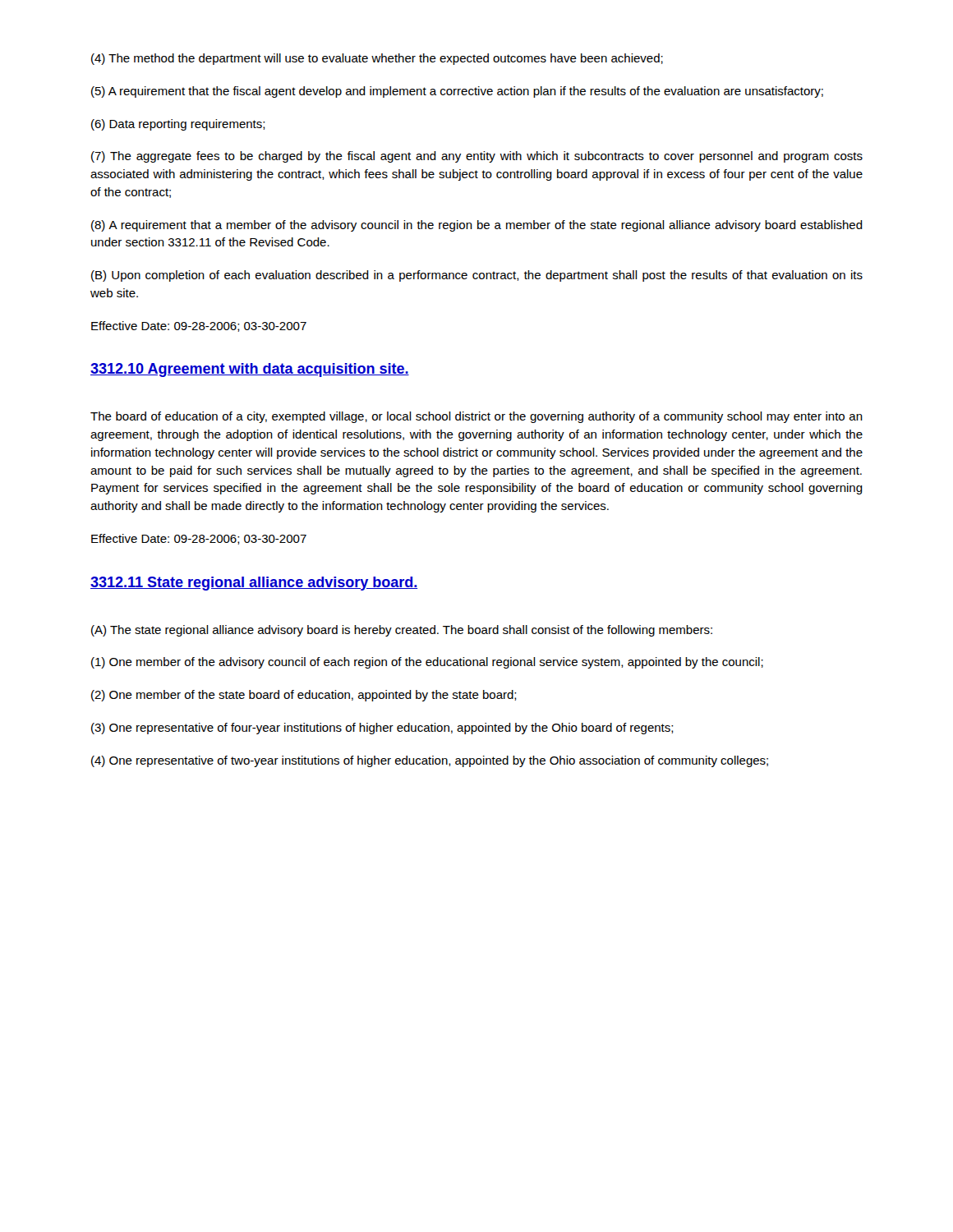This screenshot has width=953, height=1232.
Task: Click on the text starting "(3) One representative of four-year institutions"
Action: click(x=382, y=727)
